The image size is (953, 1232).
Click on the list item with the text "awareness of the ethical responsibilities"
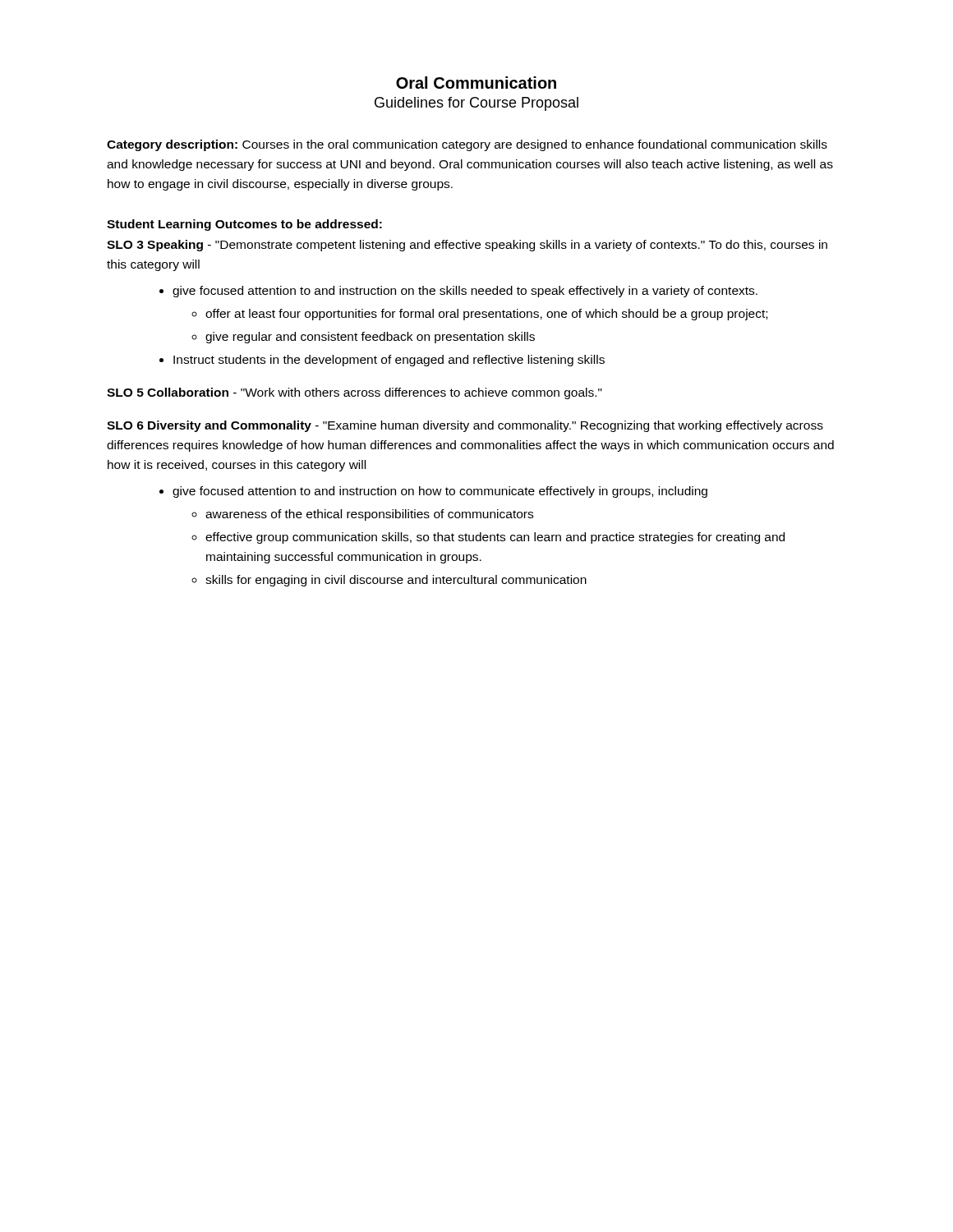point(370,514)
